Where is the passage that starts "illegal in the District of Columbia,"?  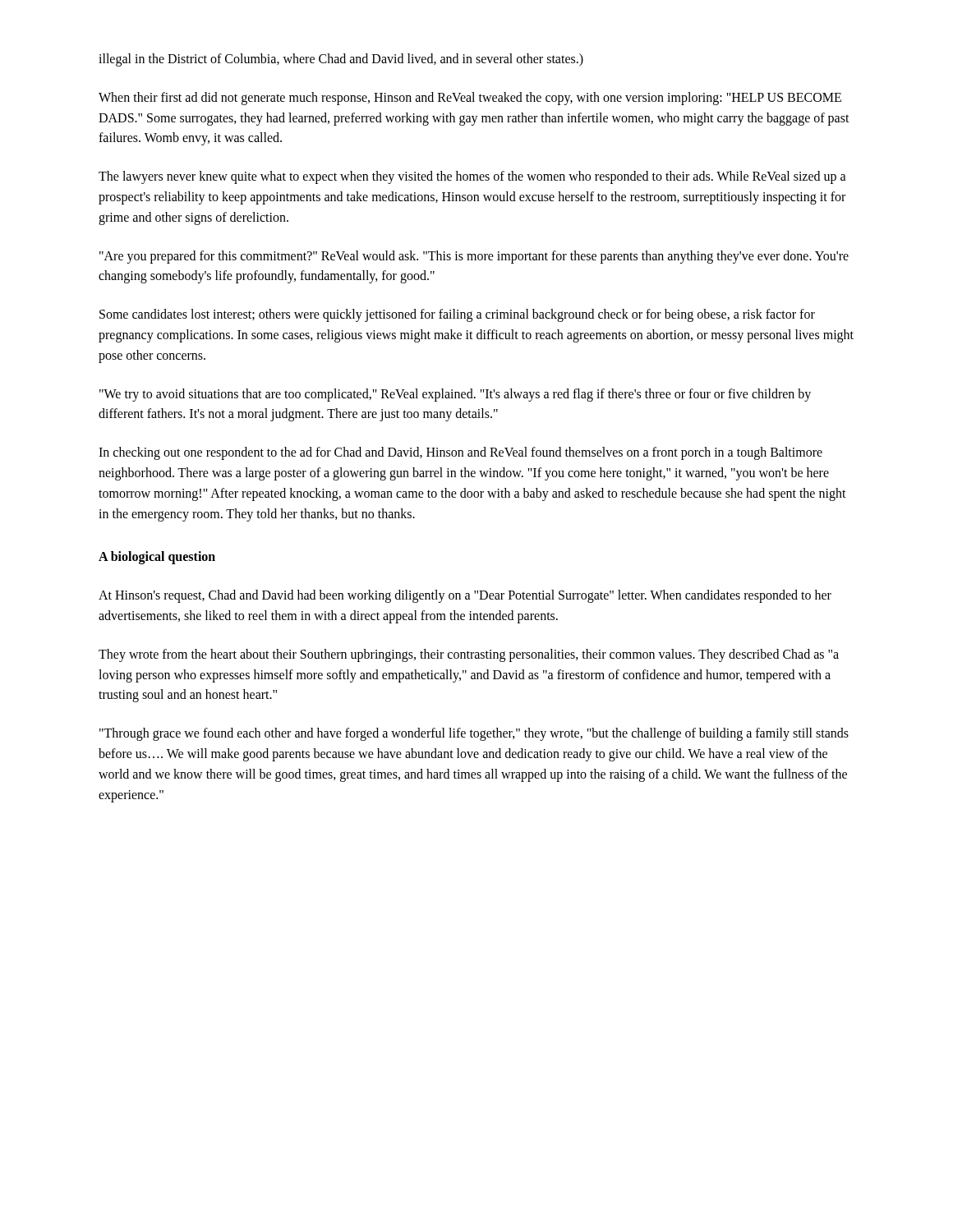341,59
